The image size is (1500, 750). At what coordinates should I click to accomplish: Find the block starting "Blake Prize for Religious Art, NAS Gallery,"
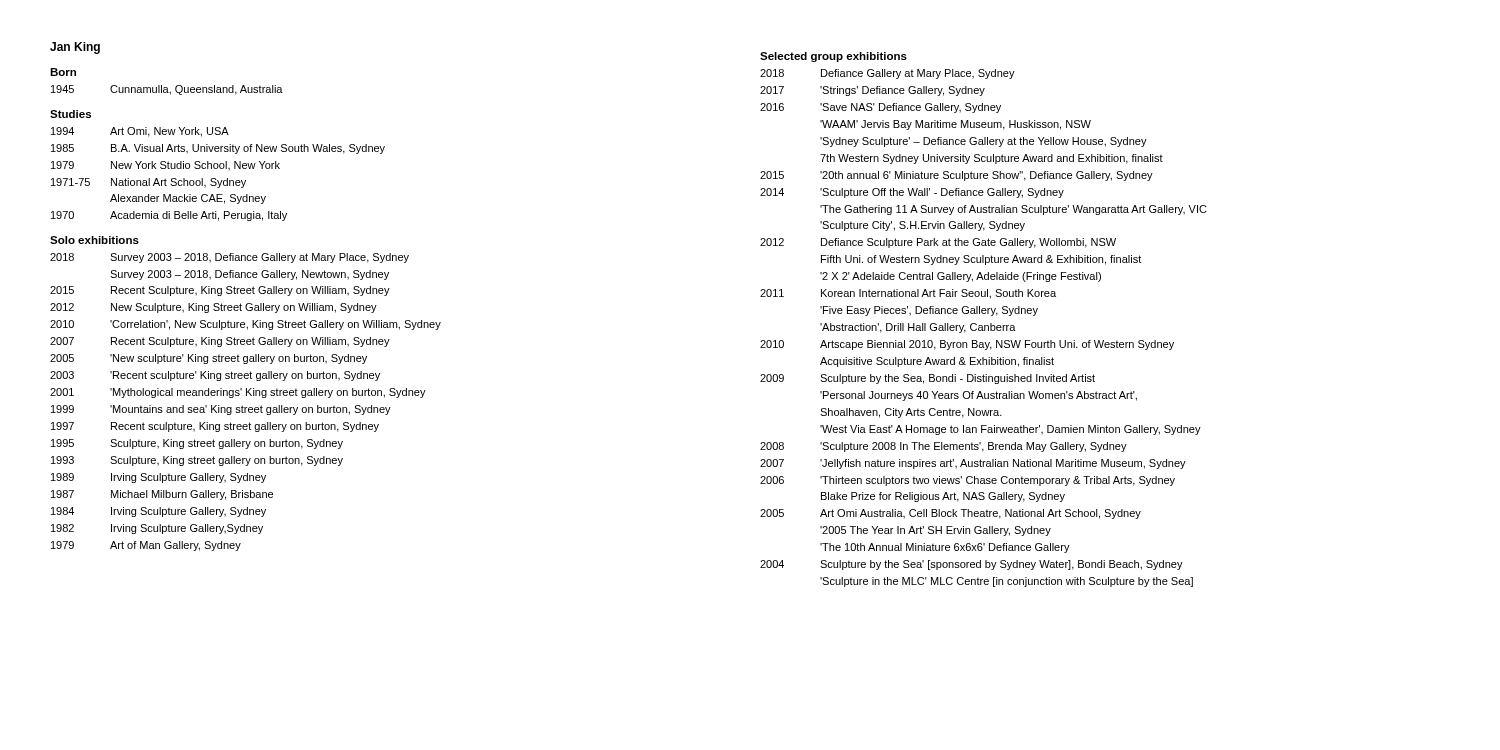tap(913, 497)
